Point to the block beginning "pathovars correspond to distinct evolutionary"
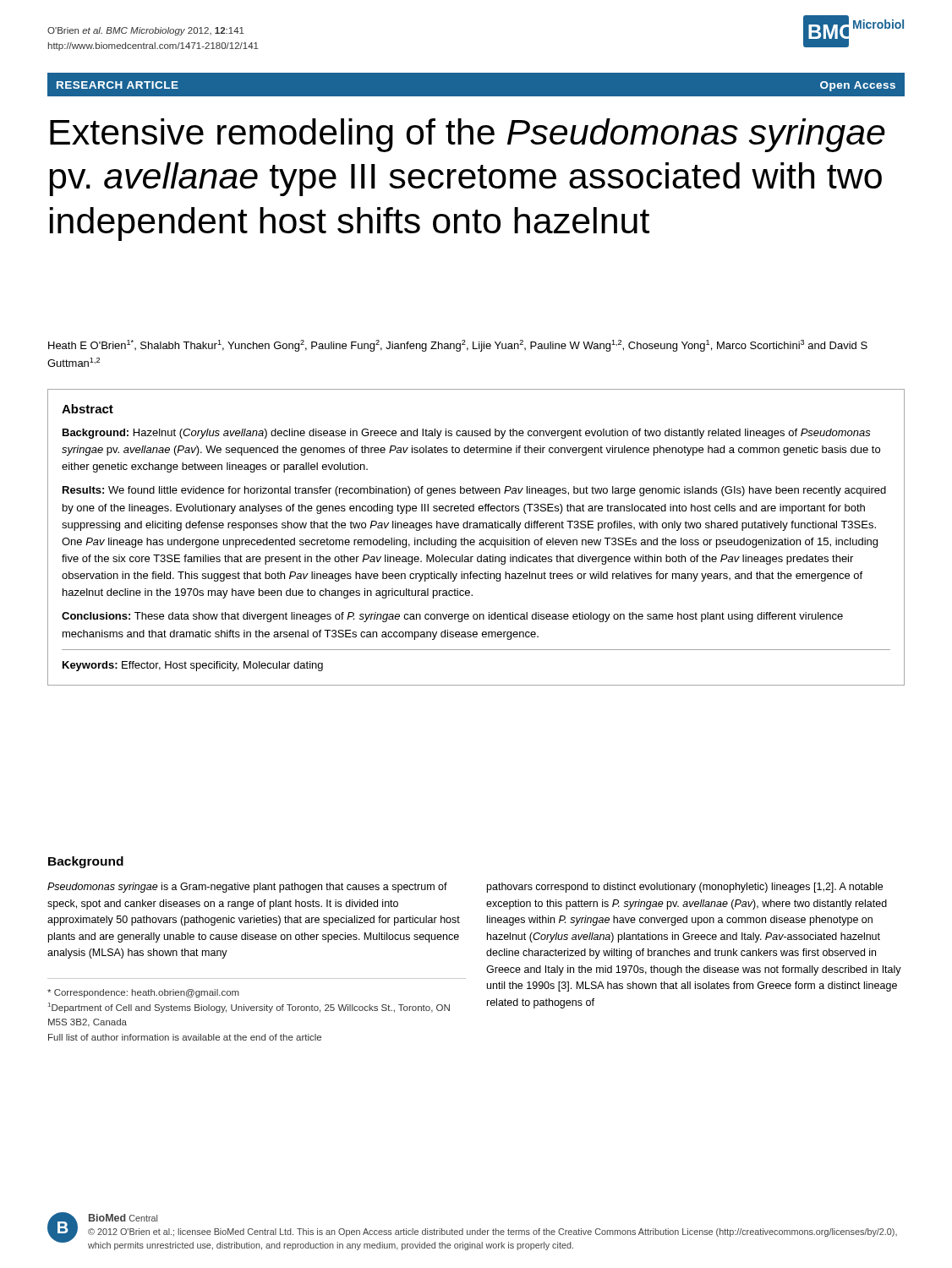The height and width of the screenshot is (1268, 952). click(694, 944)
